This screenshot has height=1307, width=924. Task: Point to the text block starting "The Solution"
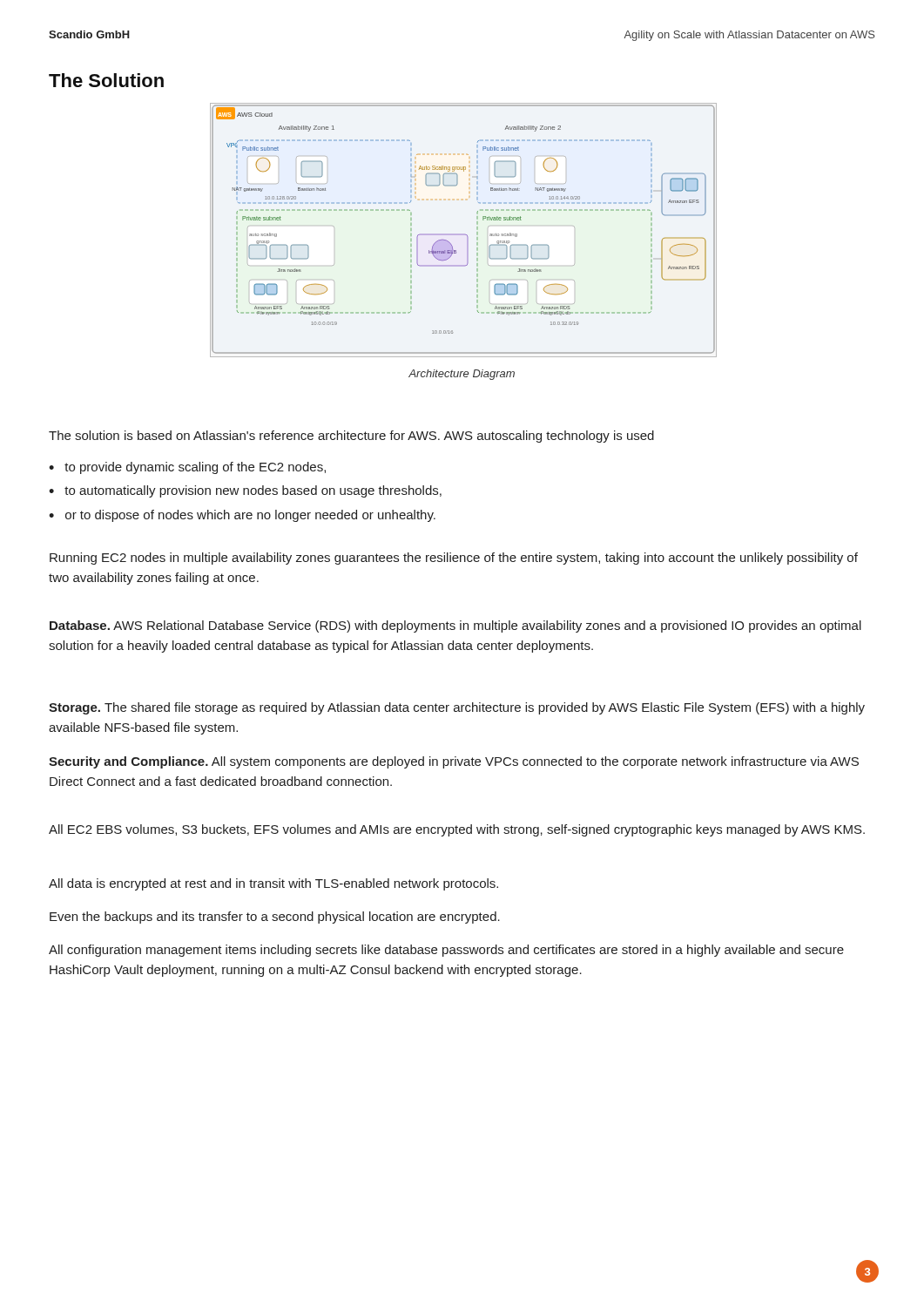[107, 81]
